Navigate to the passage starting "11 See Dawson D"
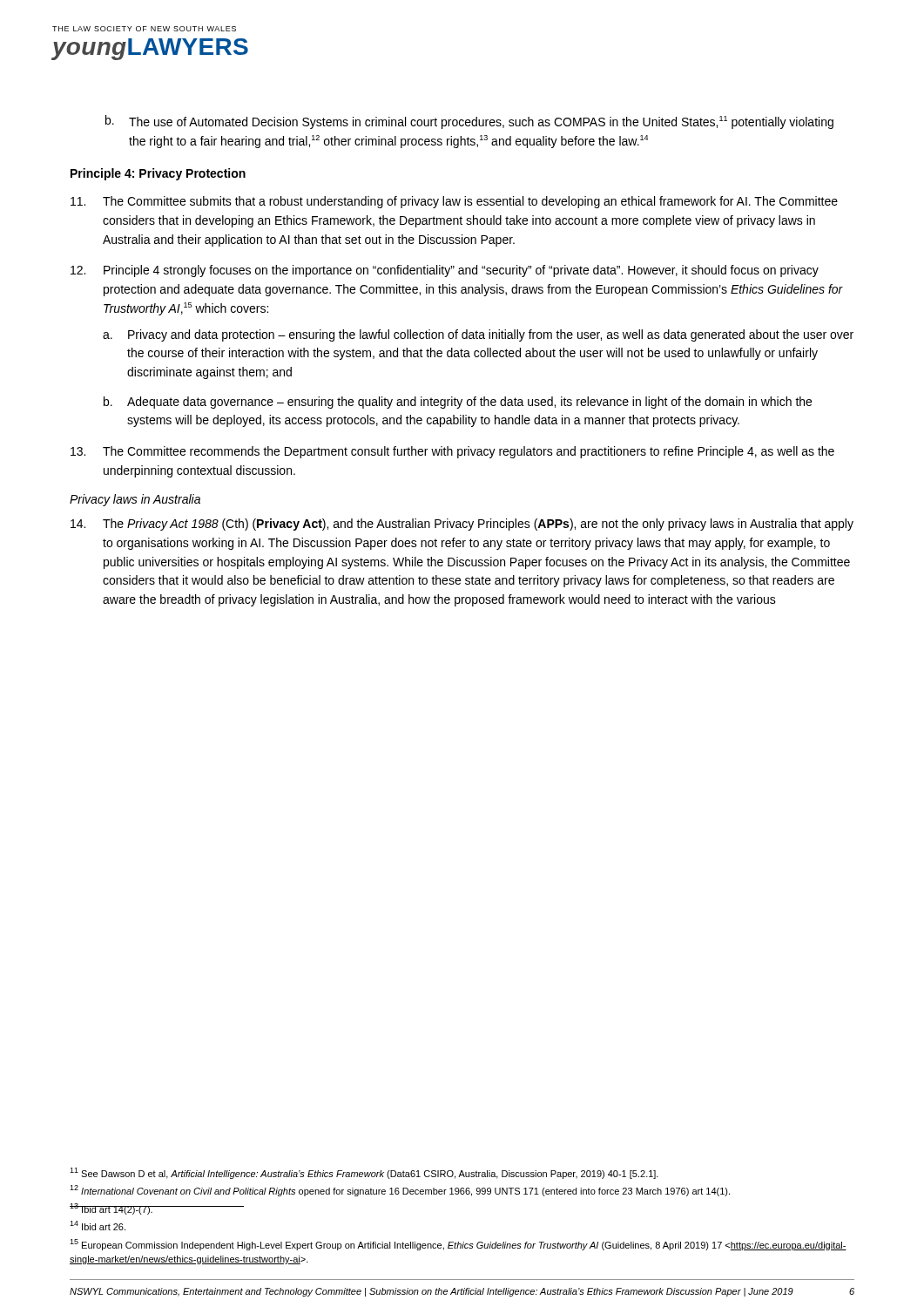Viewport: 924px width, 1307px height. [364, 1172]
